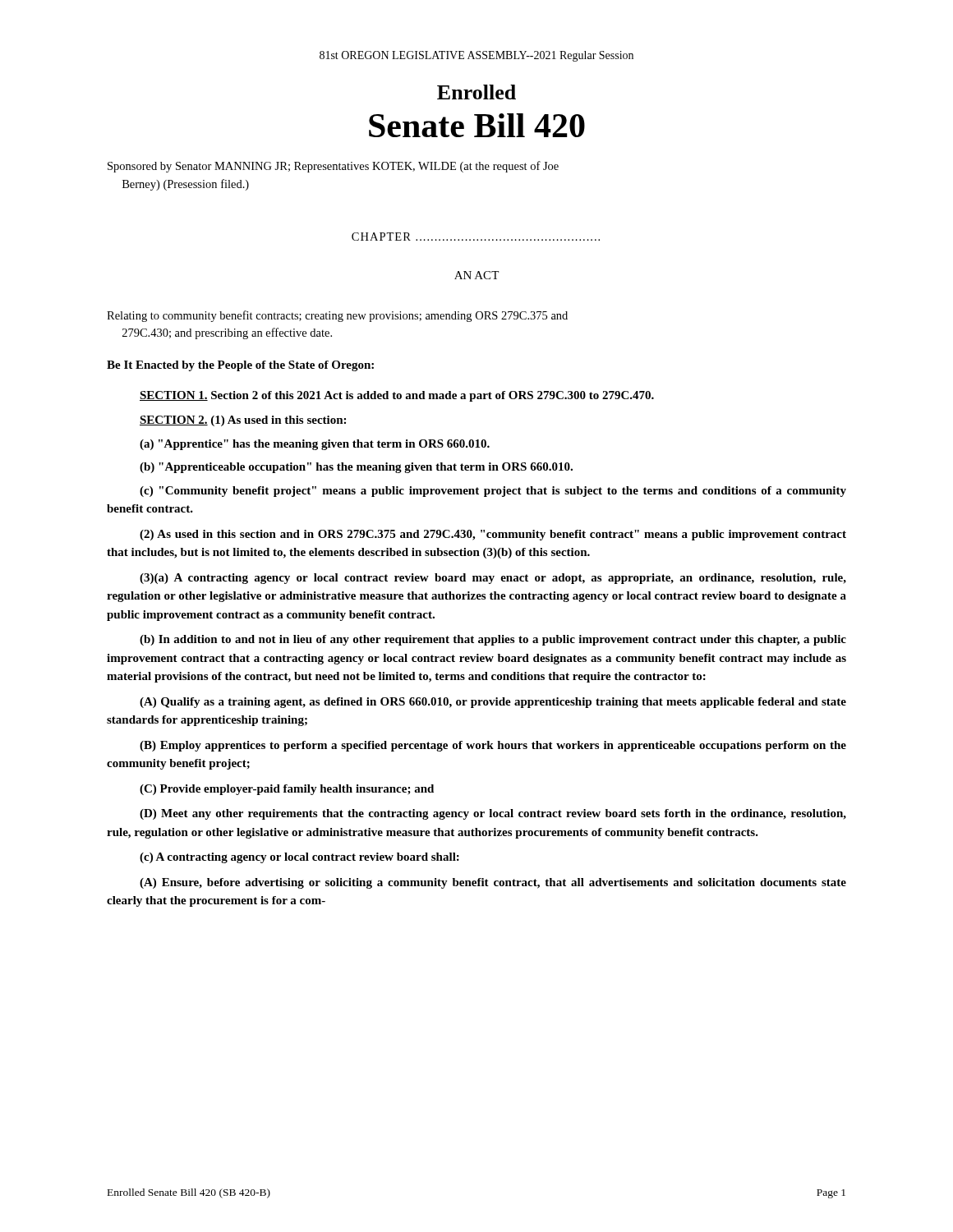Click the passage that begins "(b) "Apprenticeable occupation" has the meaning given"

pyautogui.click(x=356, y=467)
